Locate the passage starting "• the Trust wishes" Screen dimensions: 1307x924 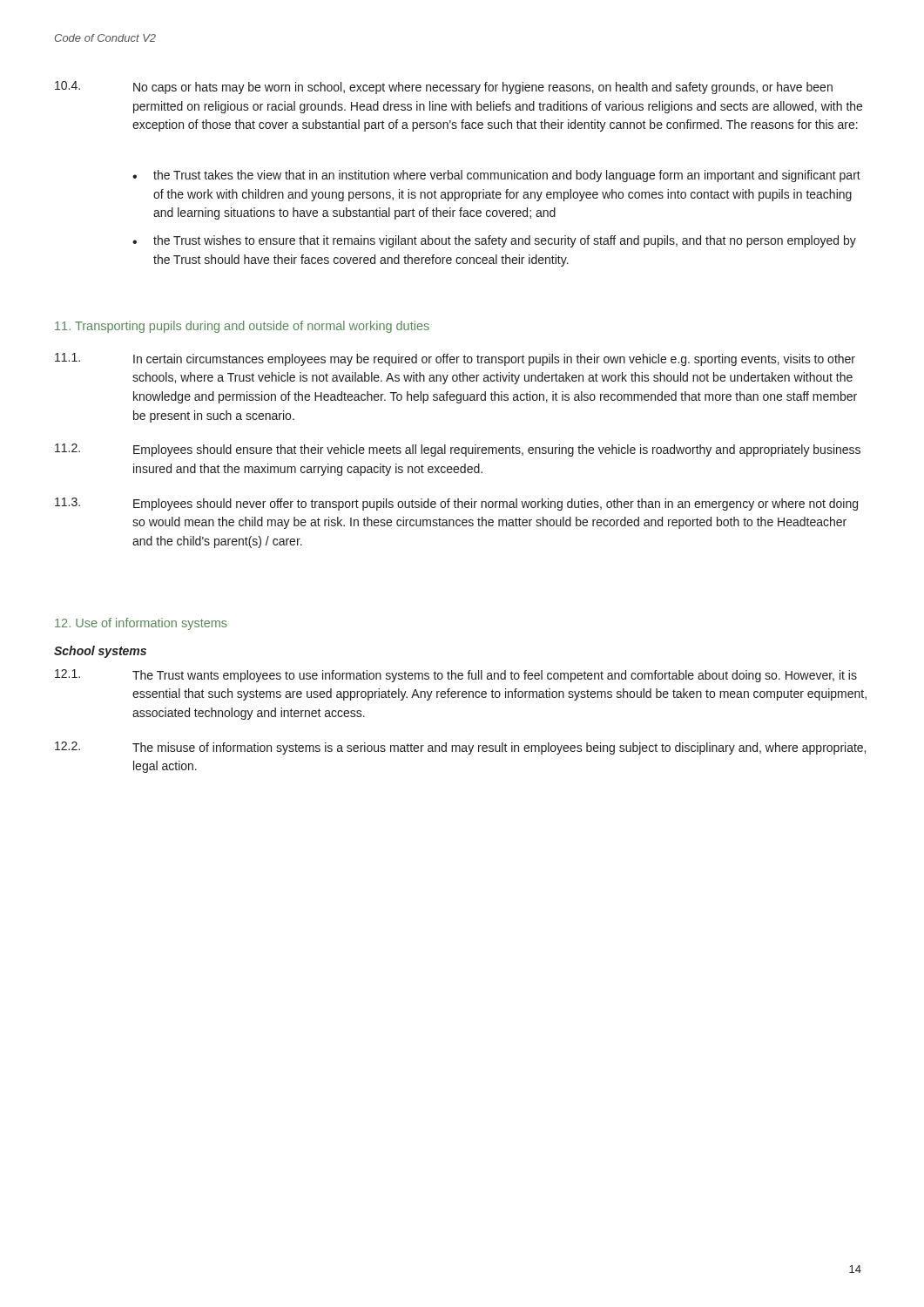click(x=501, y=251)
